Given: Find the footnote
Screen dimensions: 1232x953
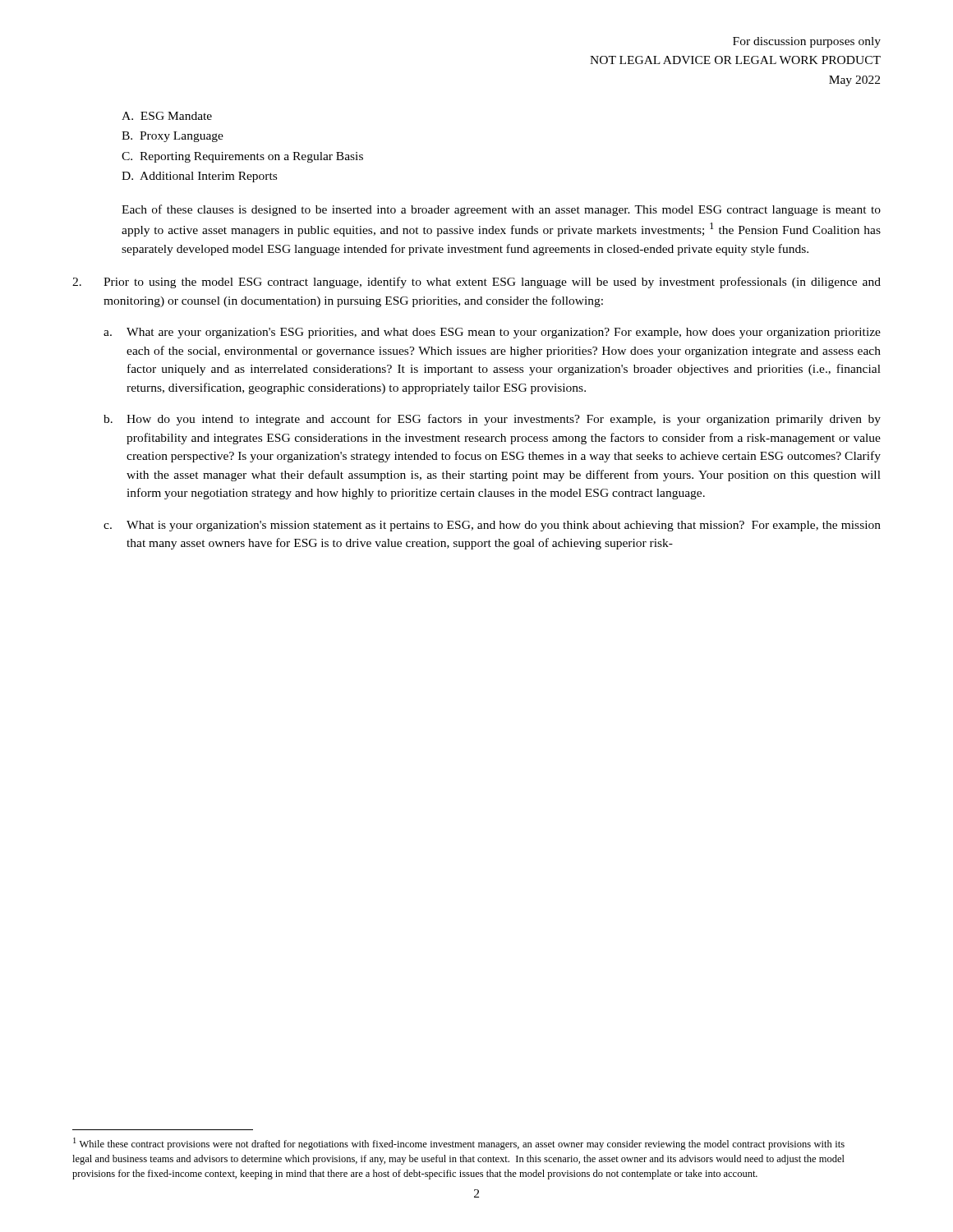Looking at the screenshot, I should [x=458, y=1158].
